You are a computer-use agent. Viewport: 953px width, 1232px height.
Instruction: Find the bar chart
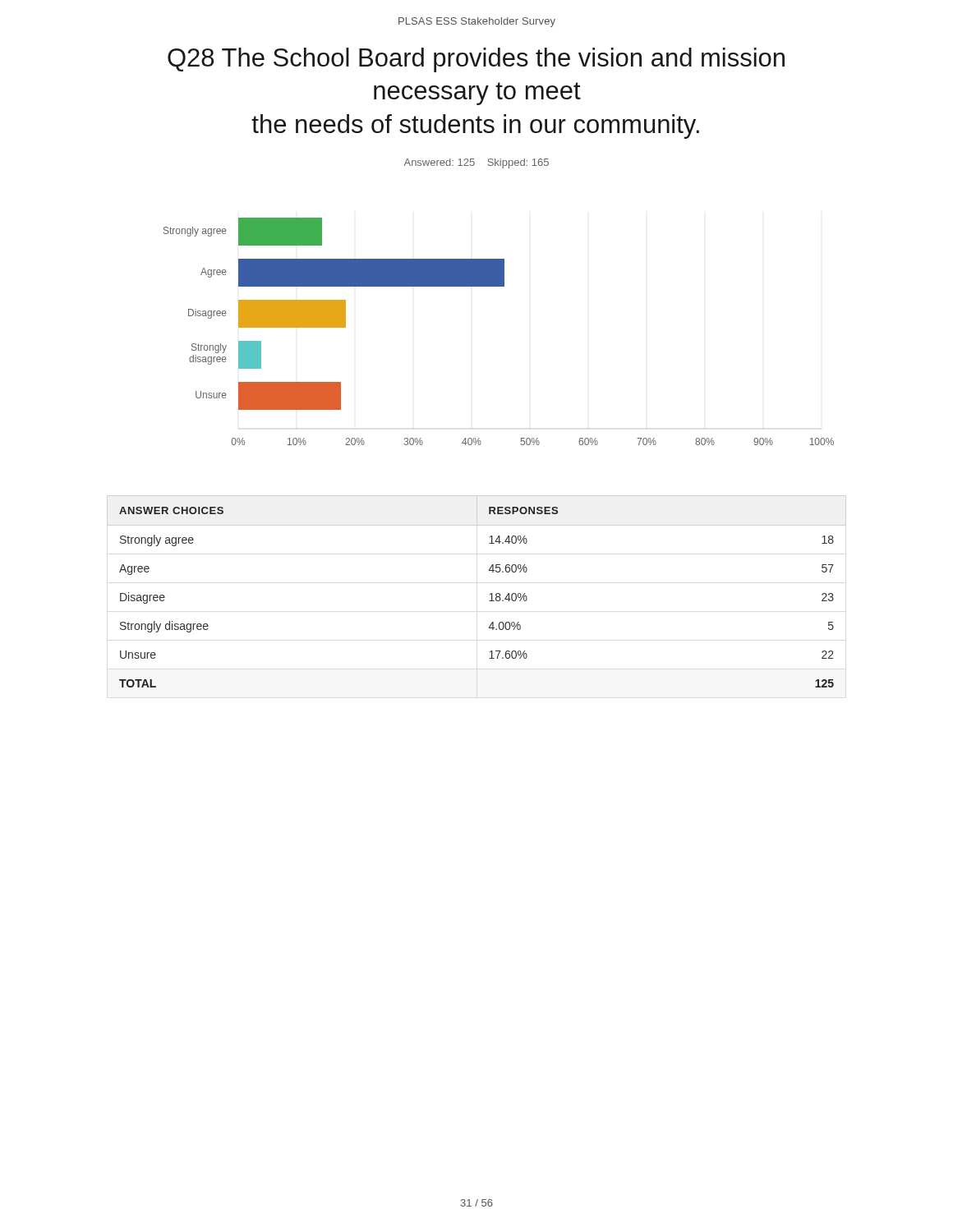476,328
